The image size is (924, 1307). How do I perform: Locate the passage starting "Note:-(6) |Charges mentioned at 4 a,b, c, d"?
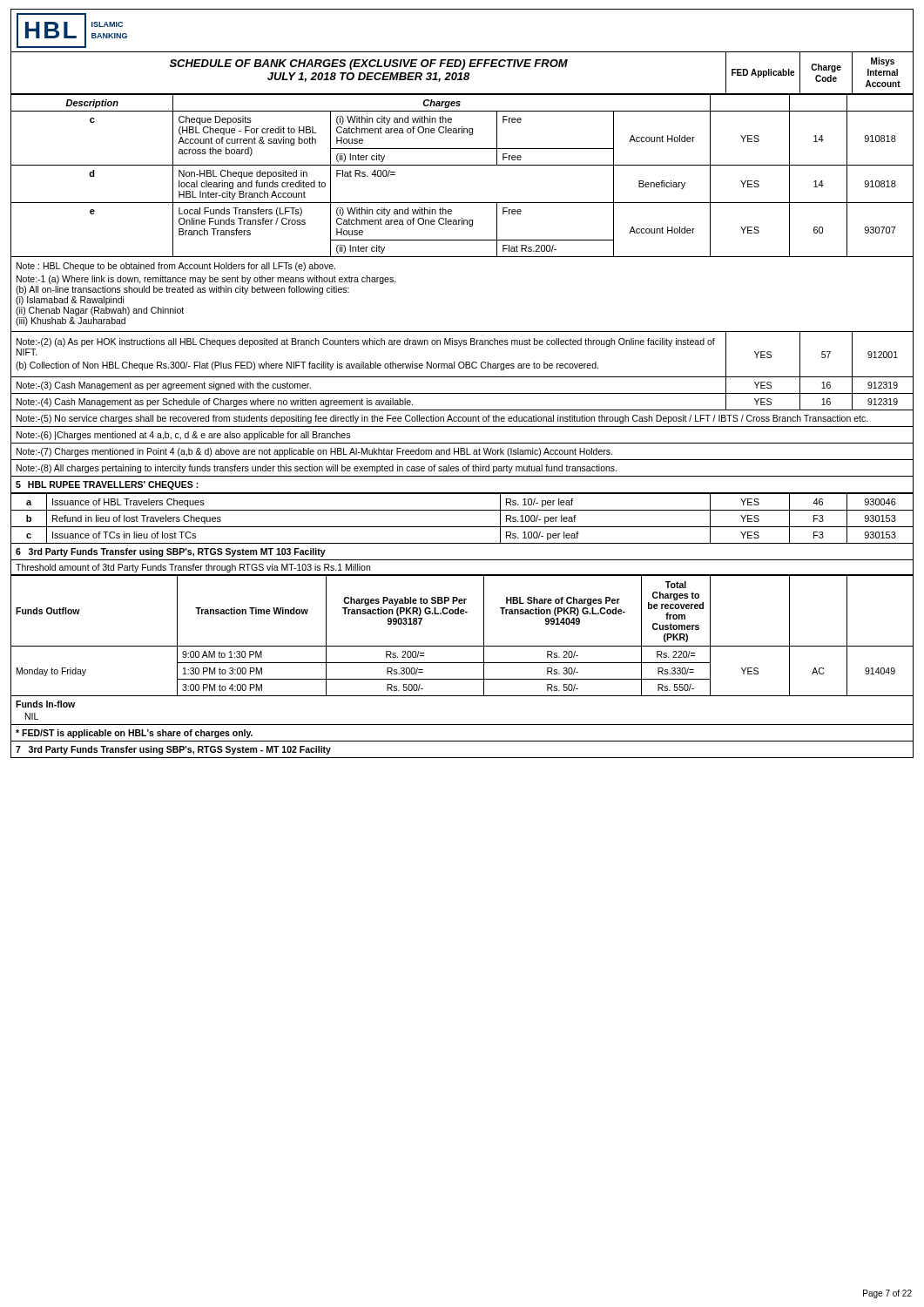click(x=183, y=435)
